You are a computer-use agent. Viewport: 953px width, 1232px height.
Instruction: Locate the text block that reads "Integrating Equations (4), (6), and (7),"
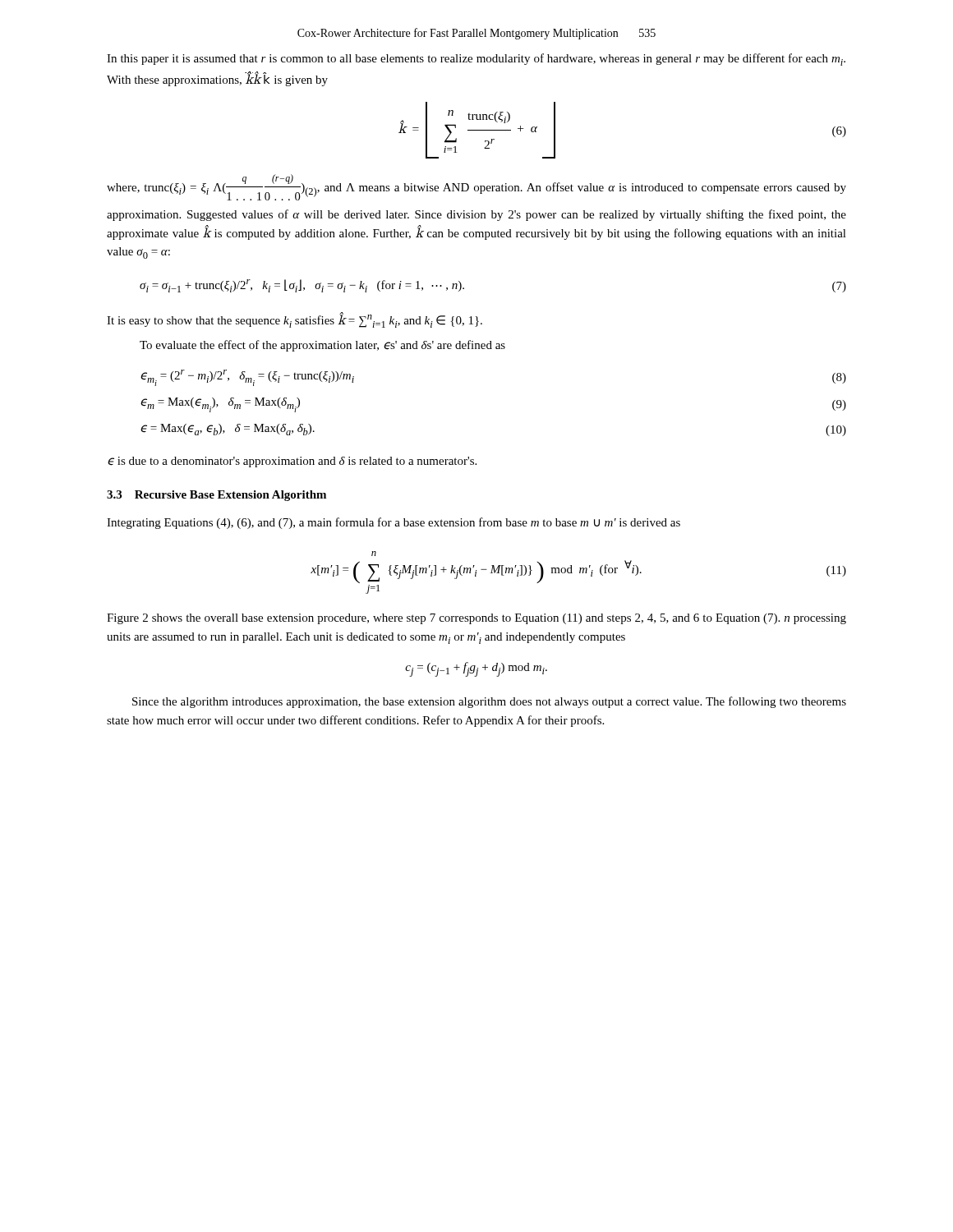[476, 523]
